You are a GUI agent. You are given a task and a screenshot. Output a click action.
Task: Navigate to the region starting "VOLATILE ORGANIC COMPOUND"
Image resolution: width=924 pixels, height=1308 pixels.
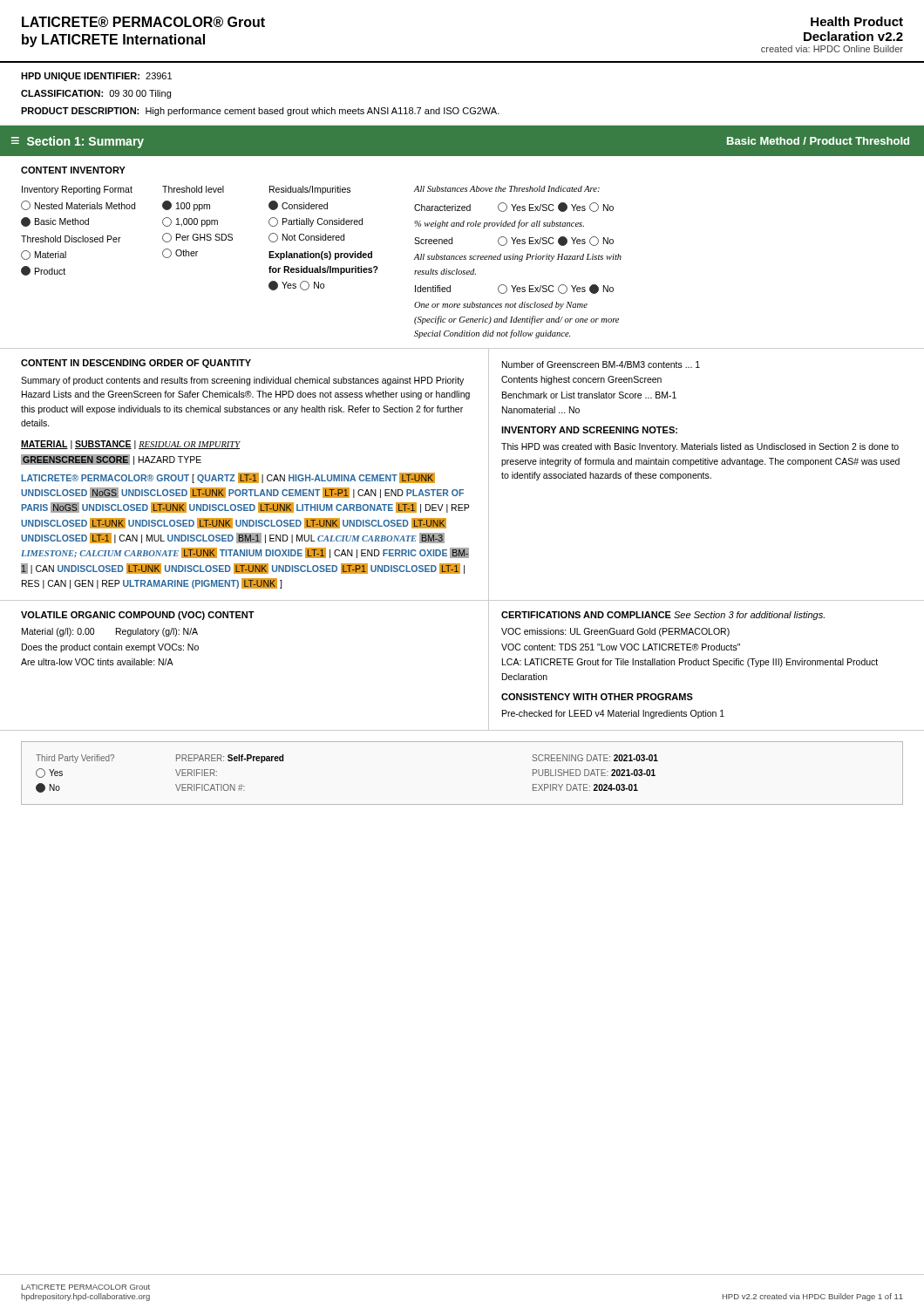pos(137,615)
